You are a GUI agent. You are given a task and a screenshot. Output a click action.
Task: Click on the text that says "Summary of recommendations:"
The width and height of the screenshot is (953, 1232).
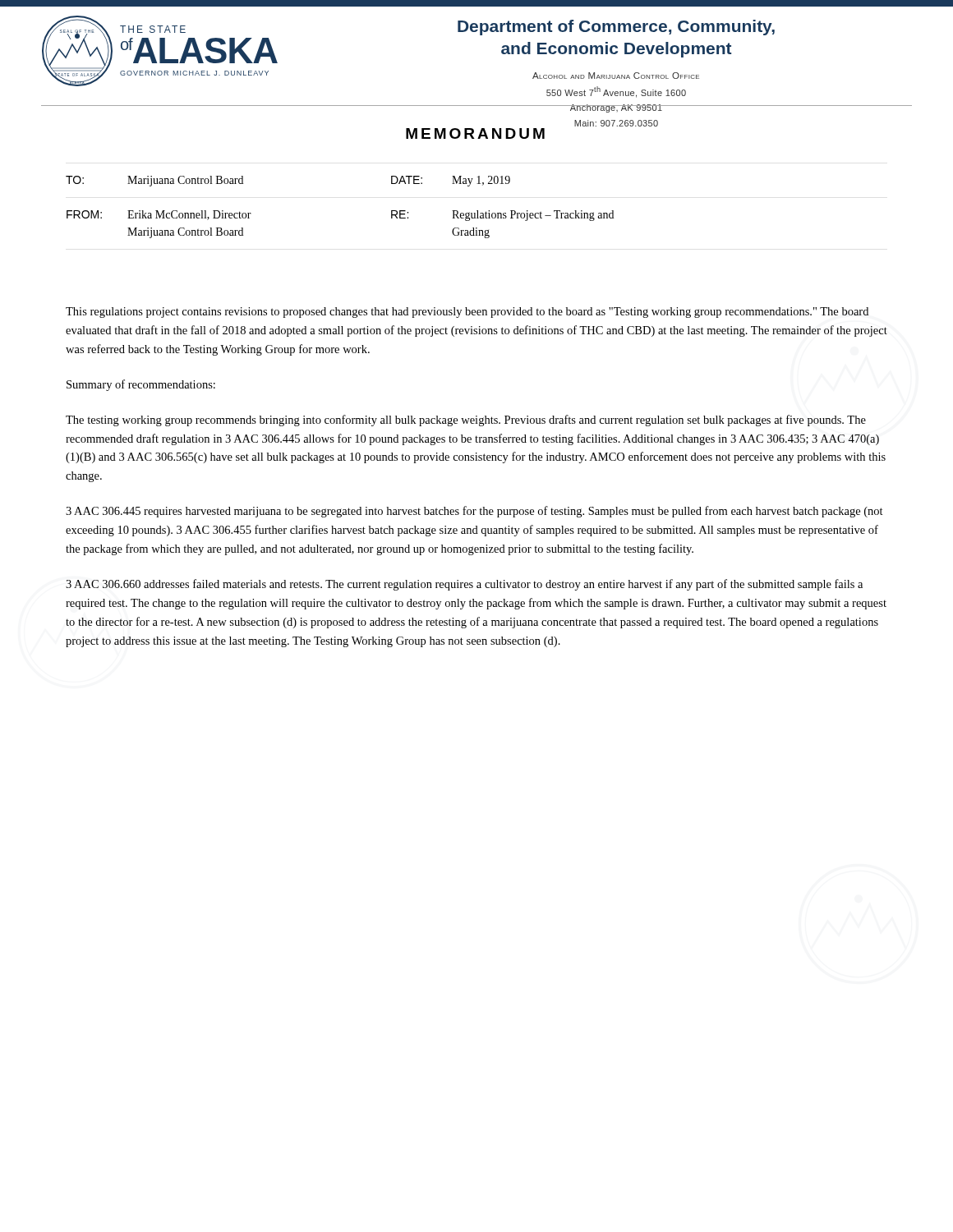point(141,384)
